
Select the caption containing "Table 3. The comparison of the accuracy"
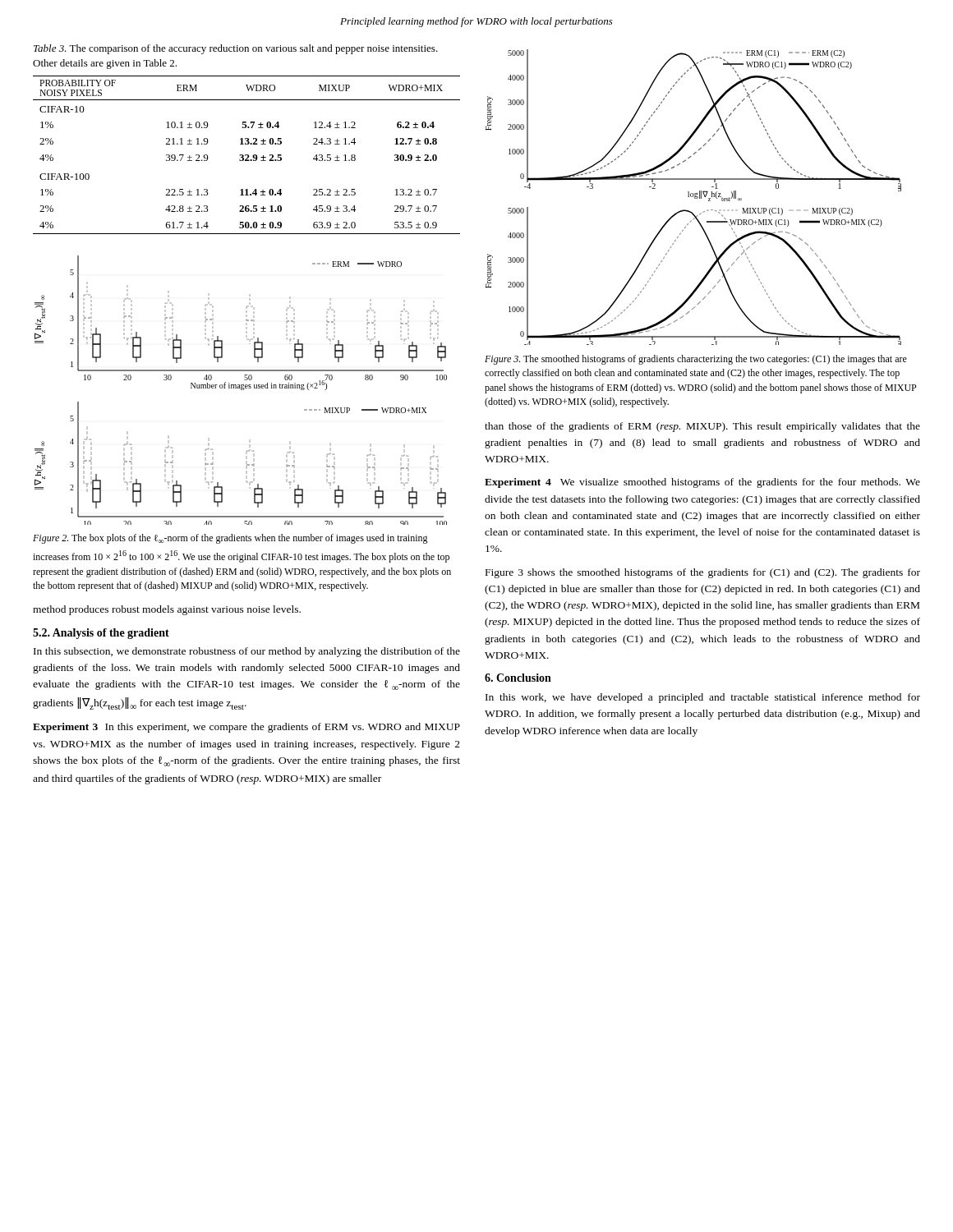(235, 56)
